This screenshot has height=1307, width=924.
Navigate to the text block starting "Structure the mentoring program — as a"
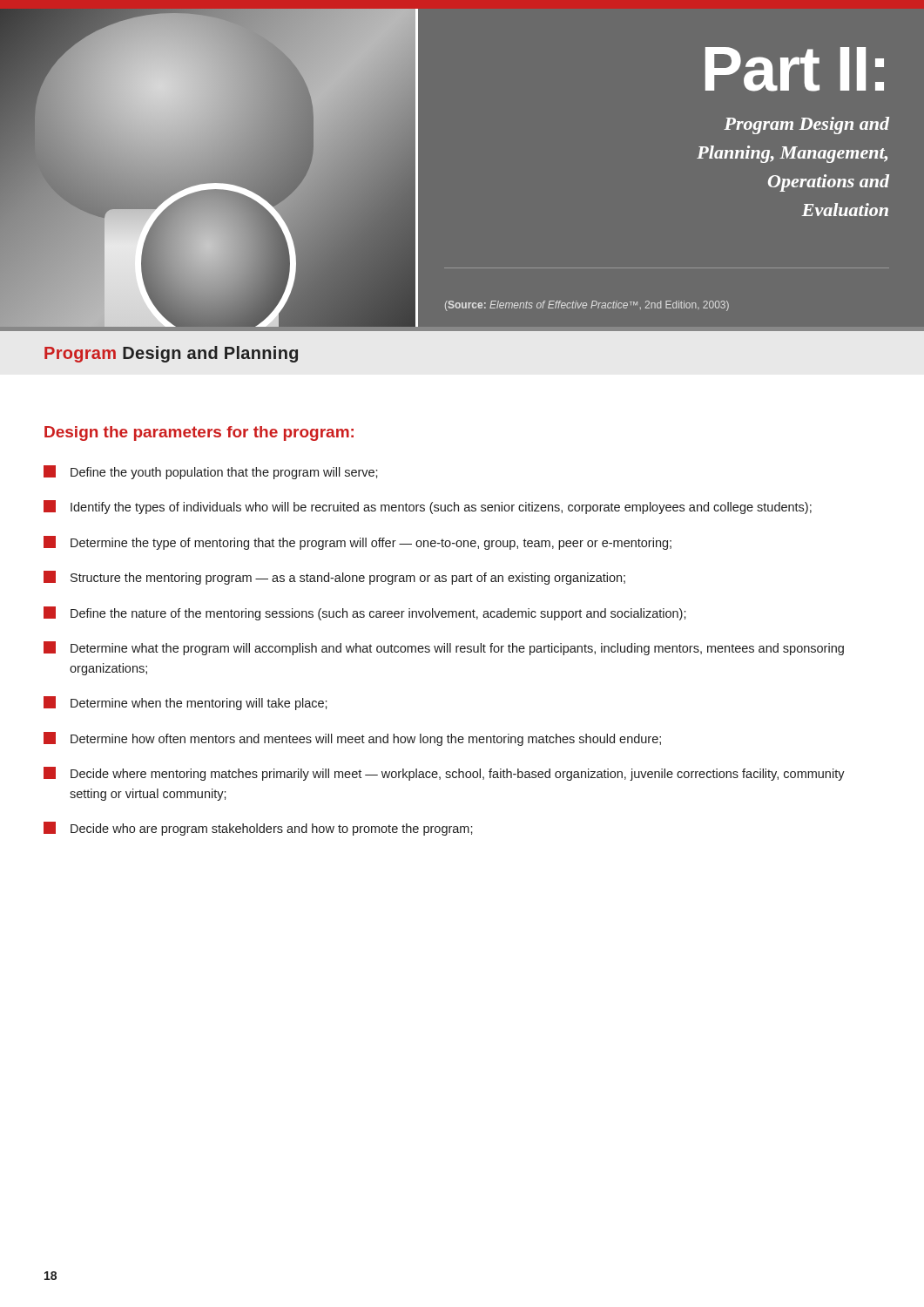point(462,578)
